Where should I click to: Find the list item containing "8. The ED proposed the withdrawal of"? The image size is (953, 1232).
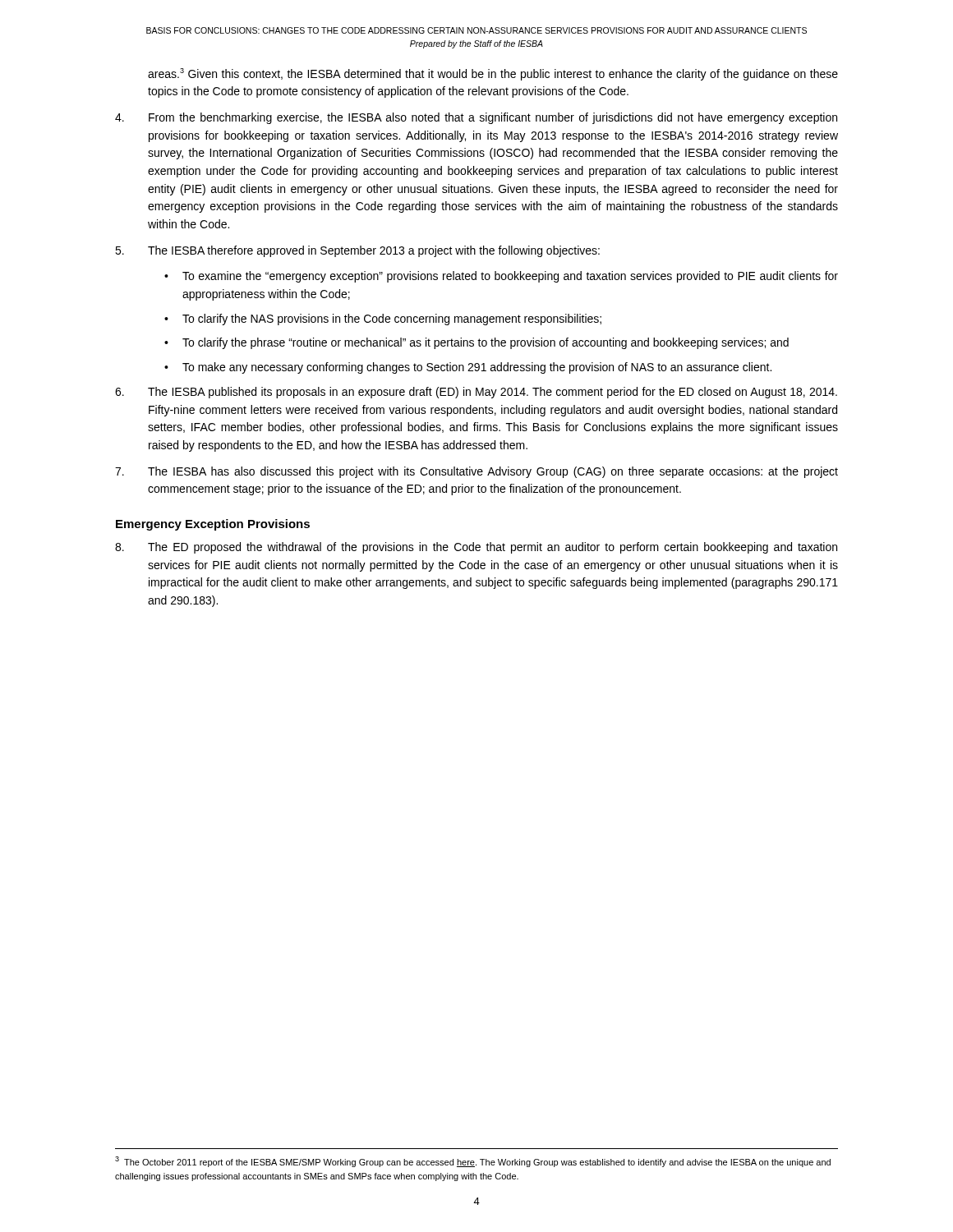(x=476, y=574)
